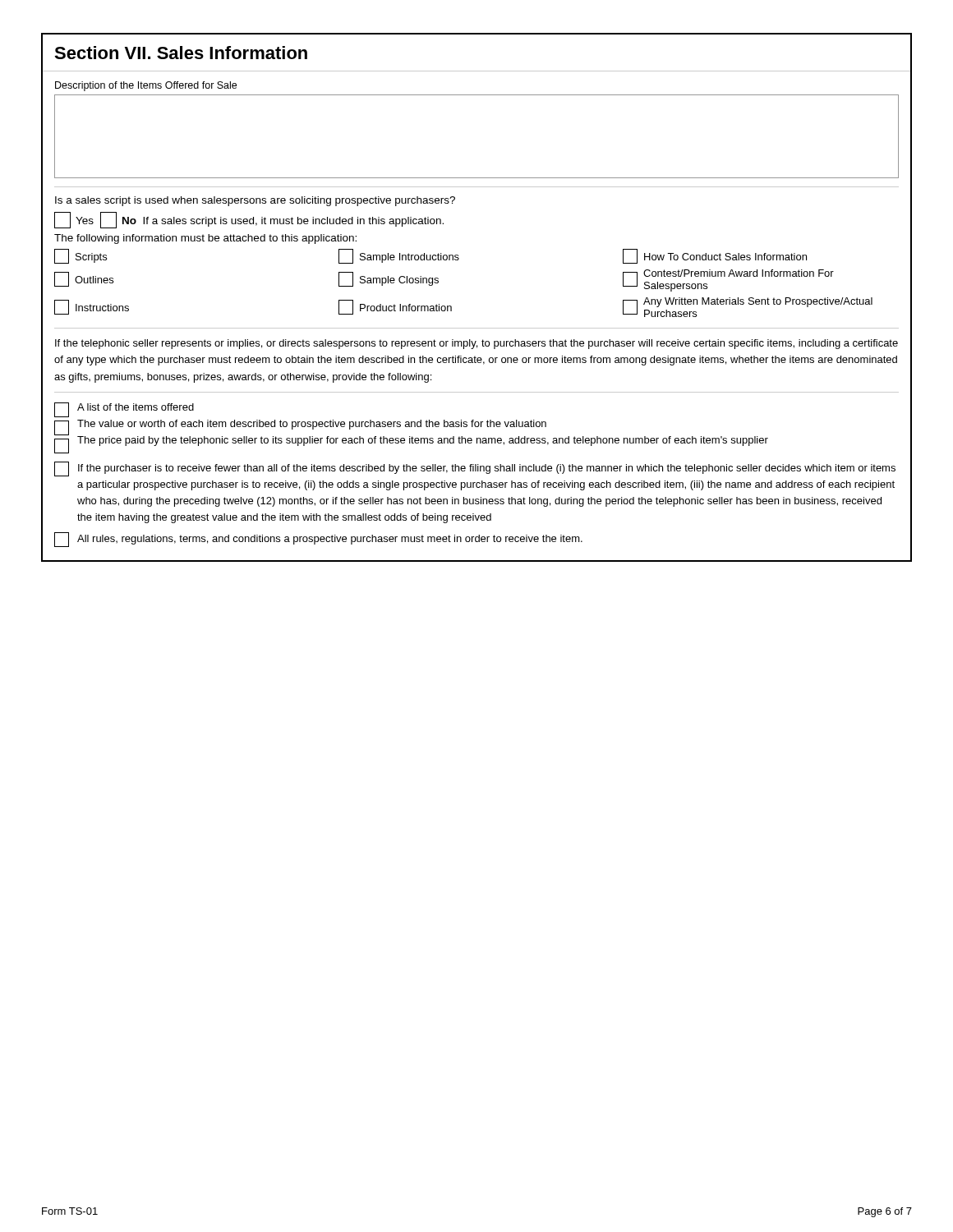Locate the list item that says "Any Written Materials Sent to"
This screenshot has width=953, height=1232.
pyautogui.click(x=761, y=307)
